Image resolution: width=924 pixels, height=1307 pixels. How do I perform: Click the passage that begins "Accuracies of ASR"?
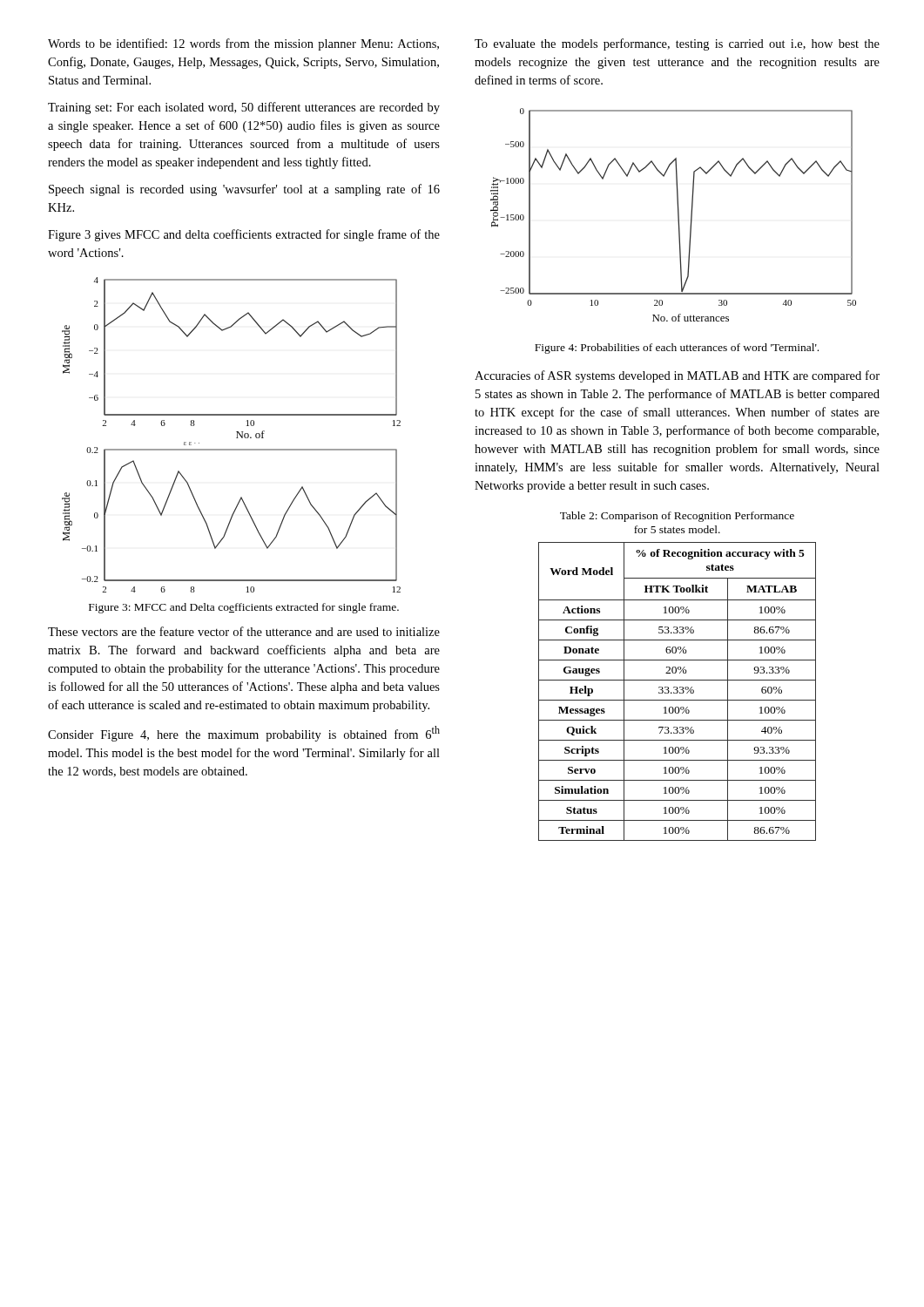tap(677, 431)
